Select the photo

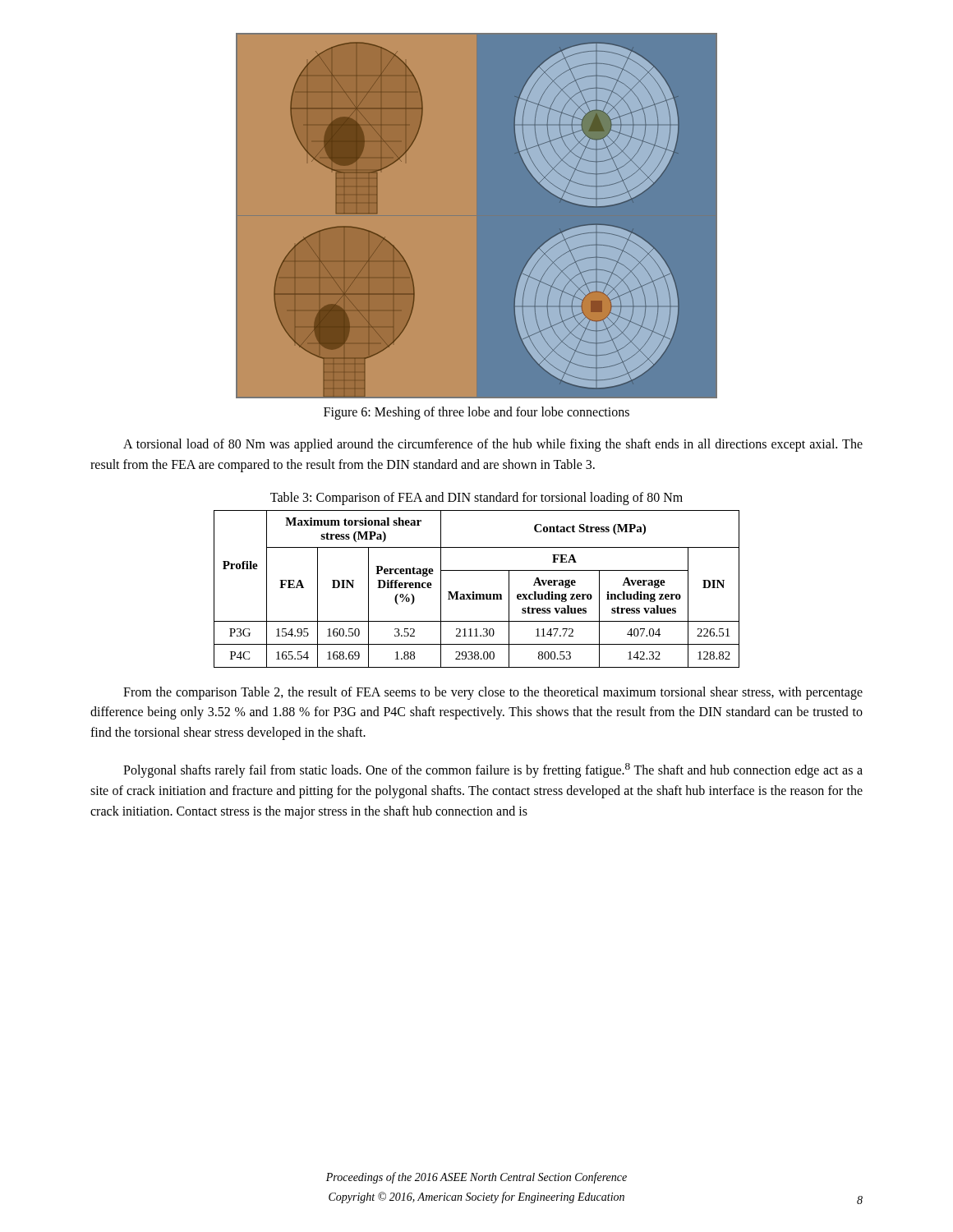click(476, 216)
